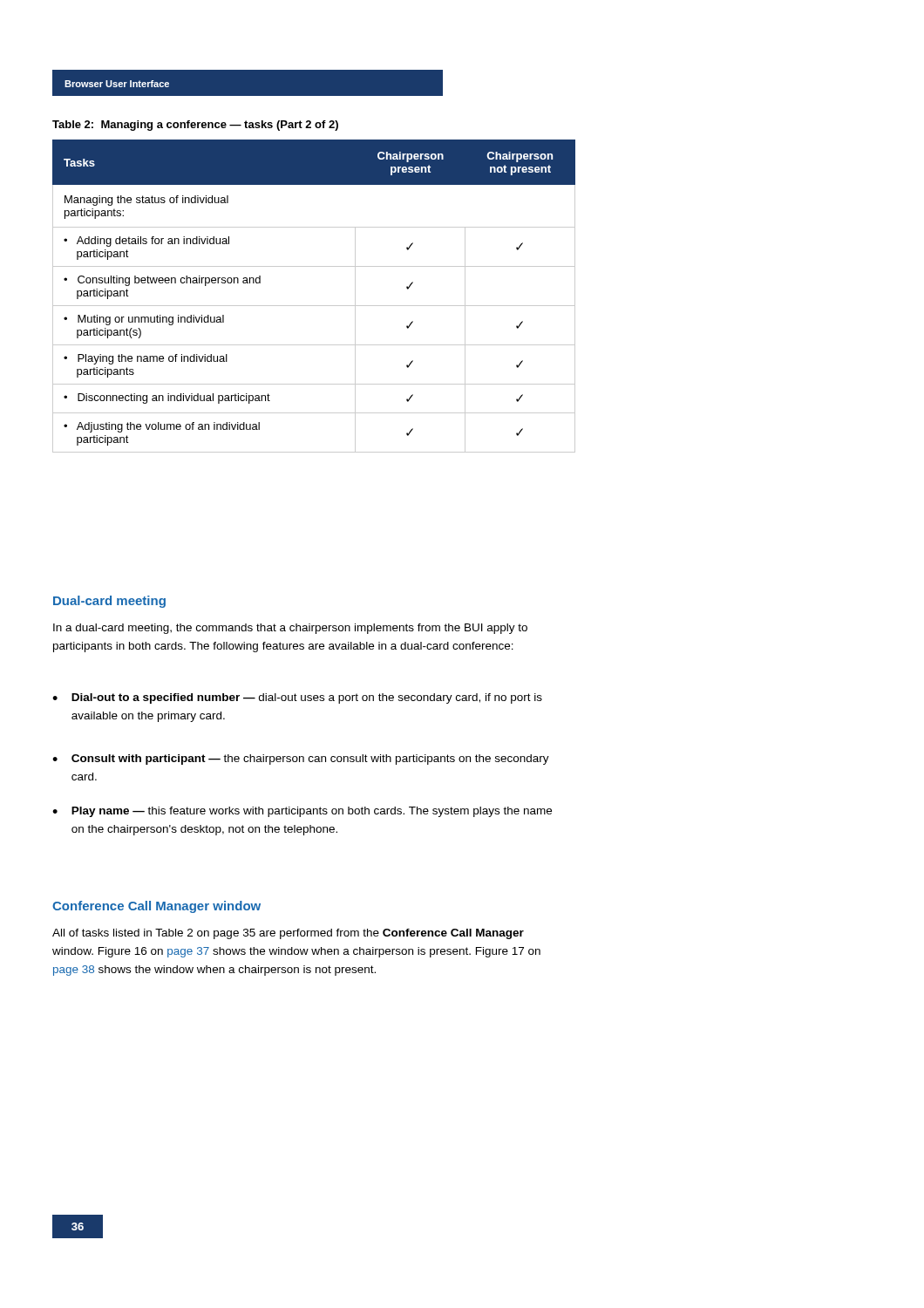Select the list item that reads "• Play name — this feature works with"
Image resolution: width=924 pixels, height=1308 pixels.
coord(304,820)
